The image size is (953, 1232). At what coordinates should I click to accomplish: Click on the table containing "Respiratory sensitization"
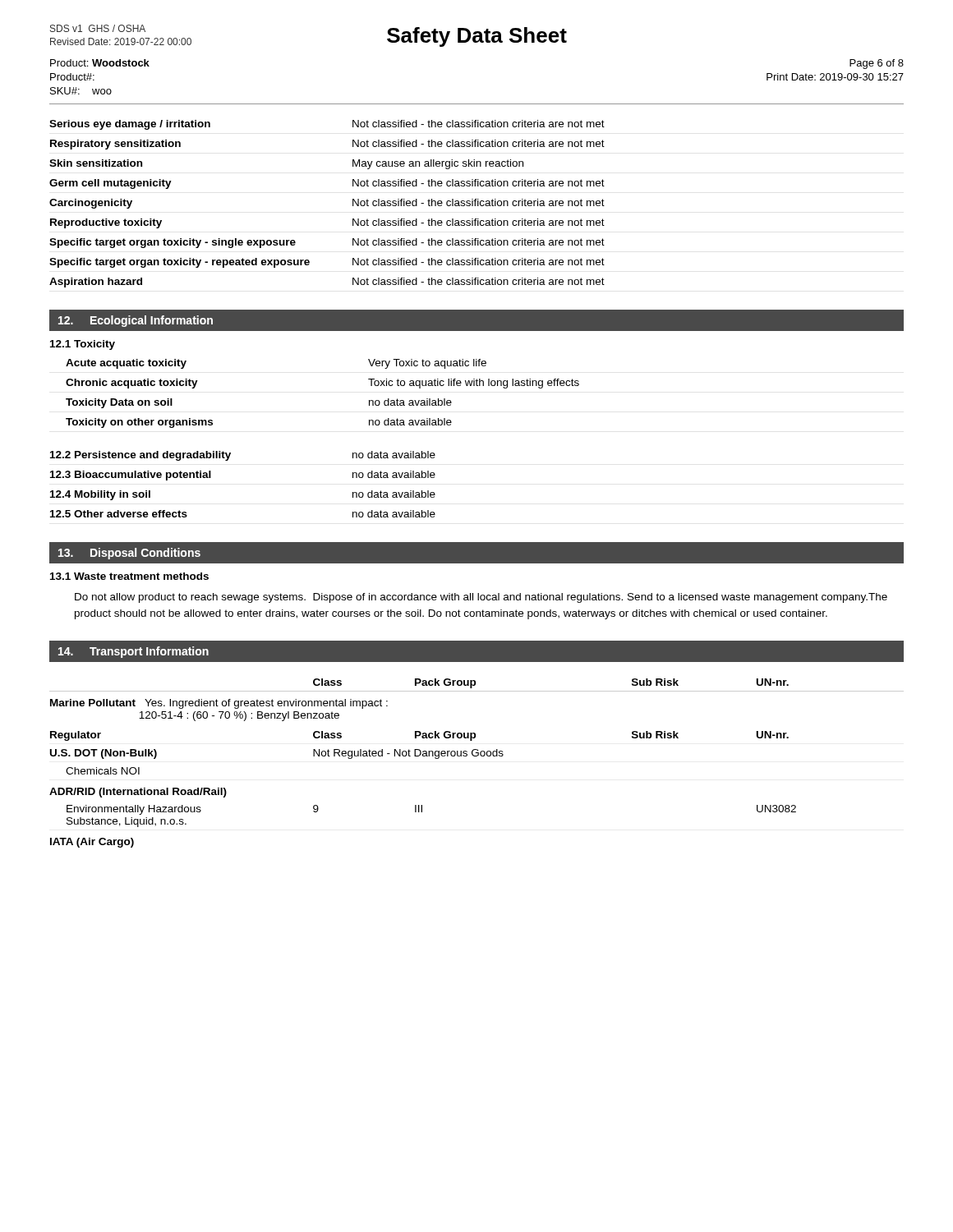click(476, 203)
